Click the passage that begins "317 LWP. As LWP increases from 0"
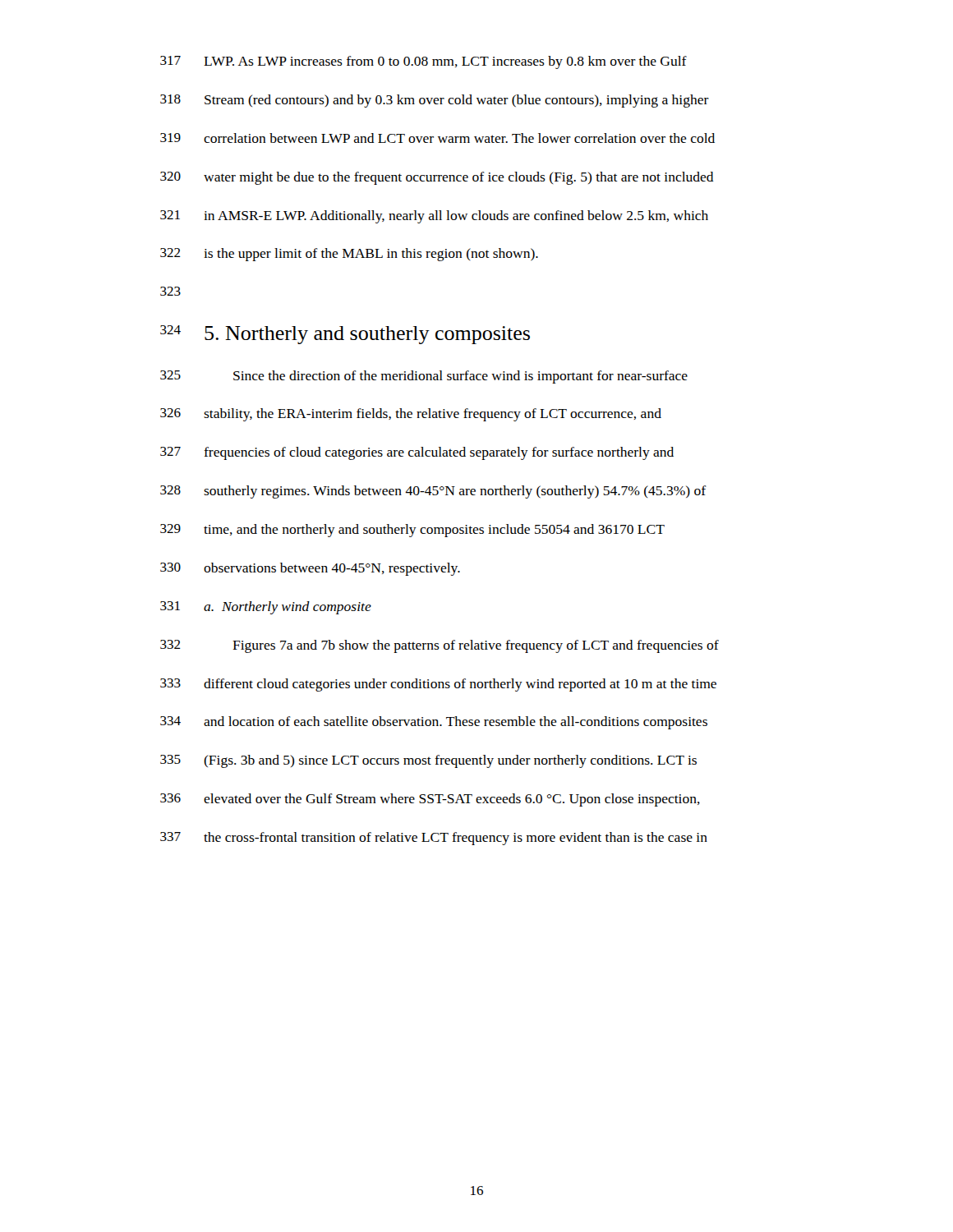Screen dimensions: 1232x953 click(493, 61)
